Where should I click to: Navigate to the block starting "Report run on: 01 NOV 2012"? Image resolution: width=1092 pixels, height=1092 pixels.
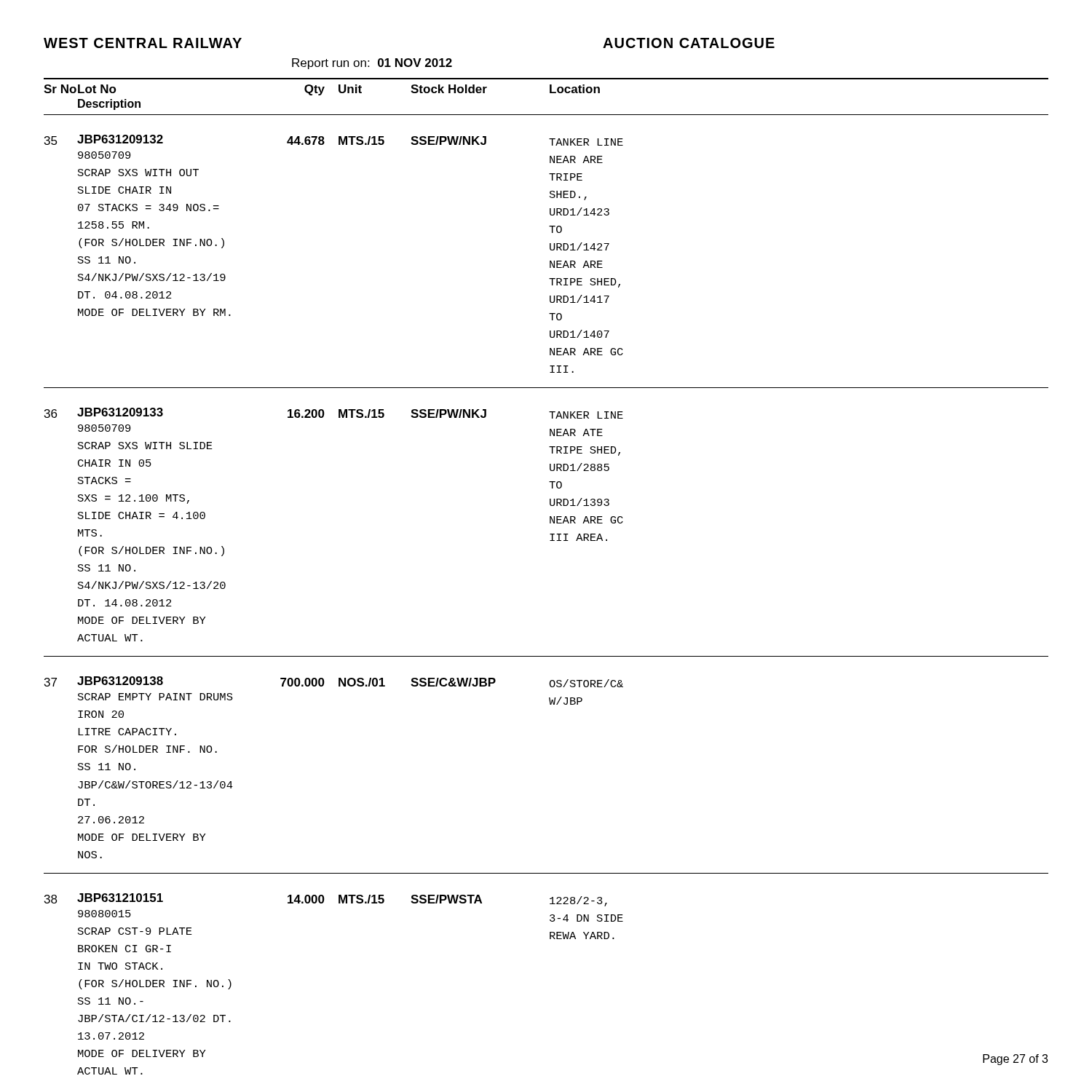[372, 63]
